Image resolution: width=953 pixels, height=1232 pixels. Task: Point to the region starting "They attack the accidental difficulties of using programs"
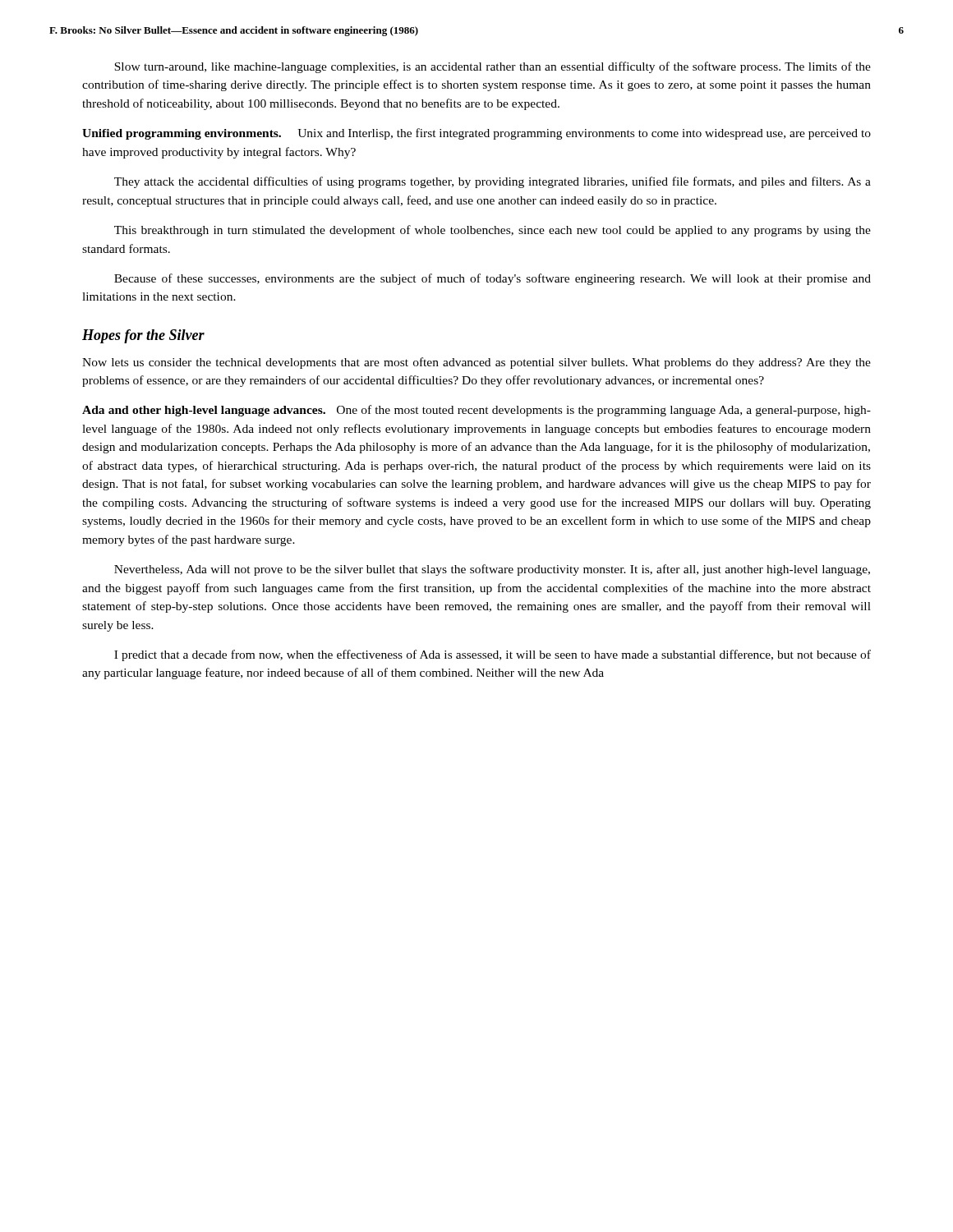[476, 191]
